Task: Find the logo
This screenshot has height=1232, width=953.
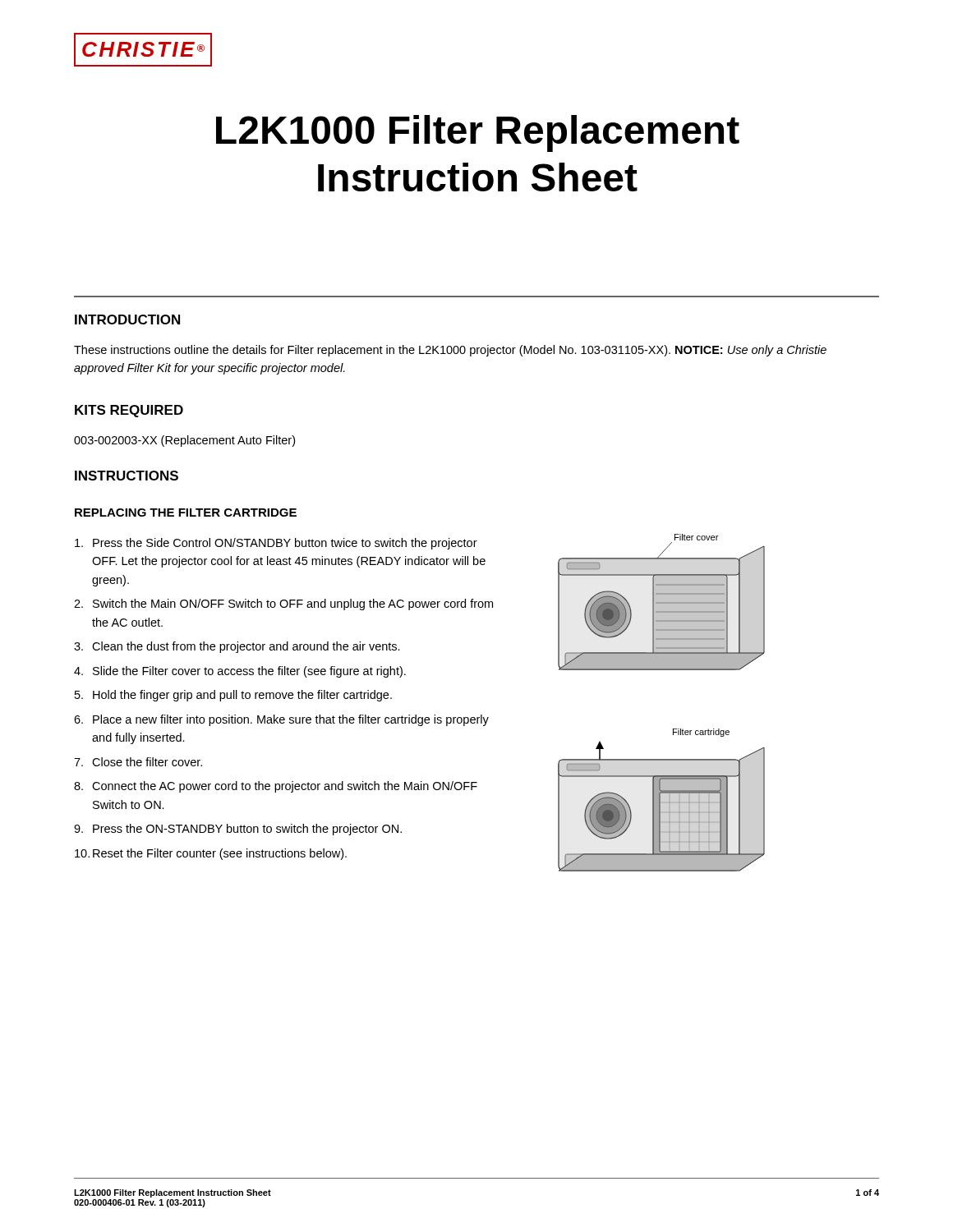Action: 143,50
